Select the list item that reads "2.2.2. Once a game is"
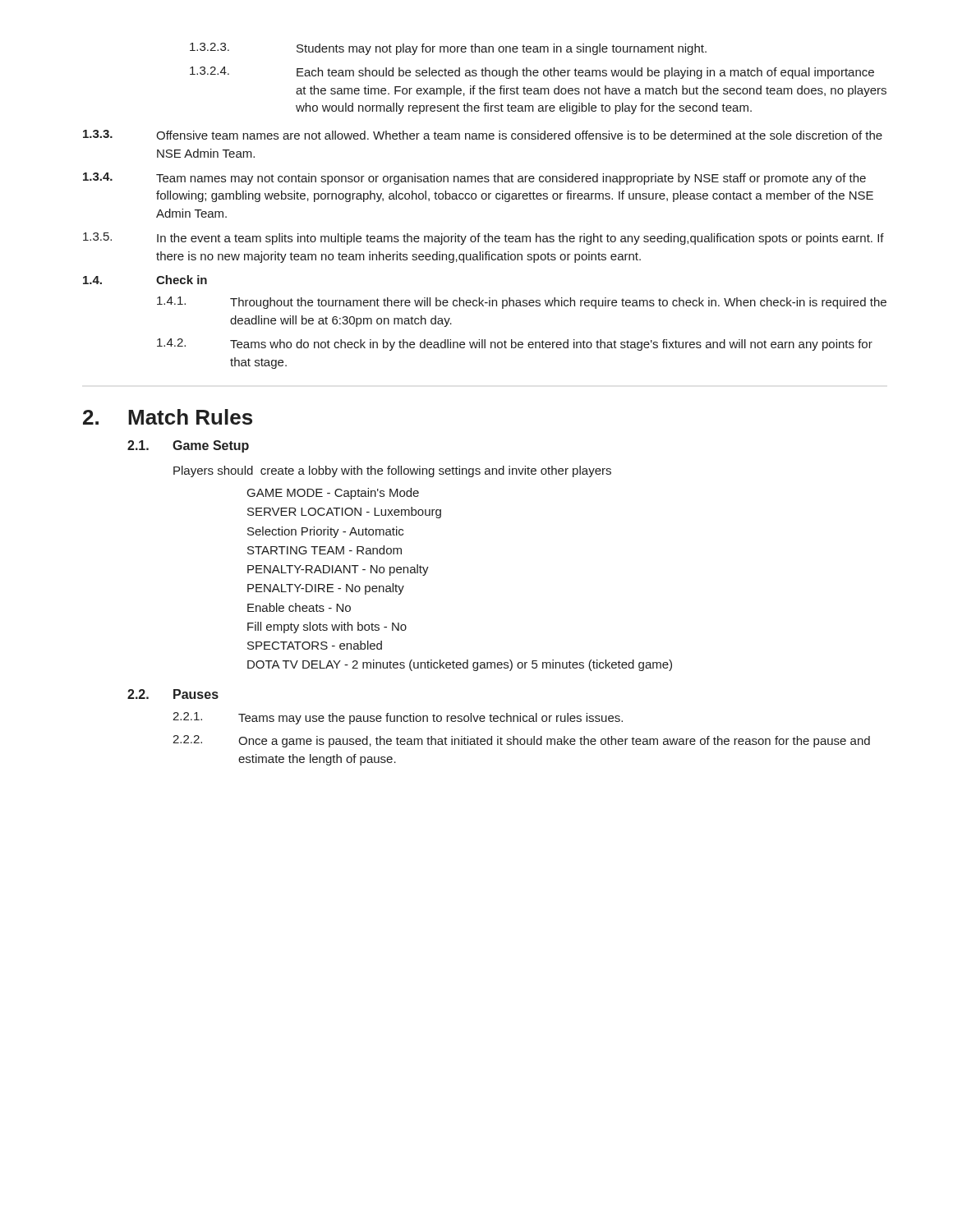Screen dimensions: 1232x953 point(530,750)
